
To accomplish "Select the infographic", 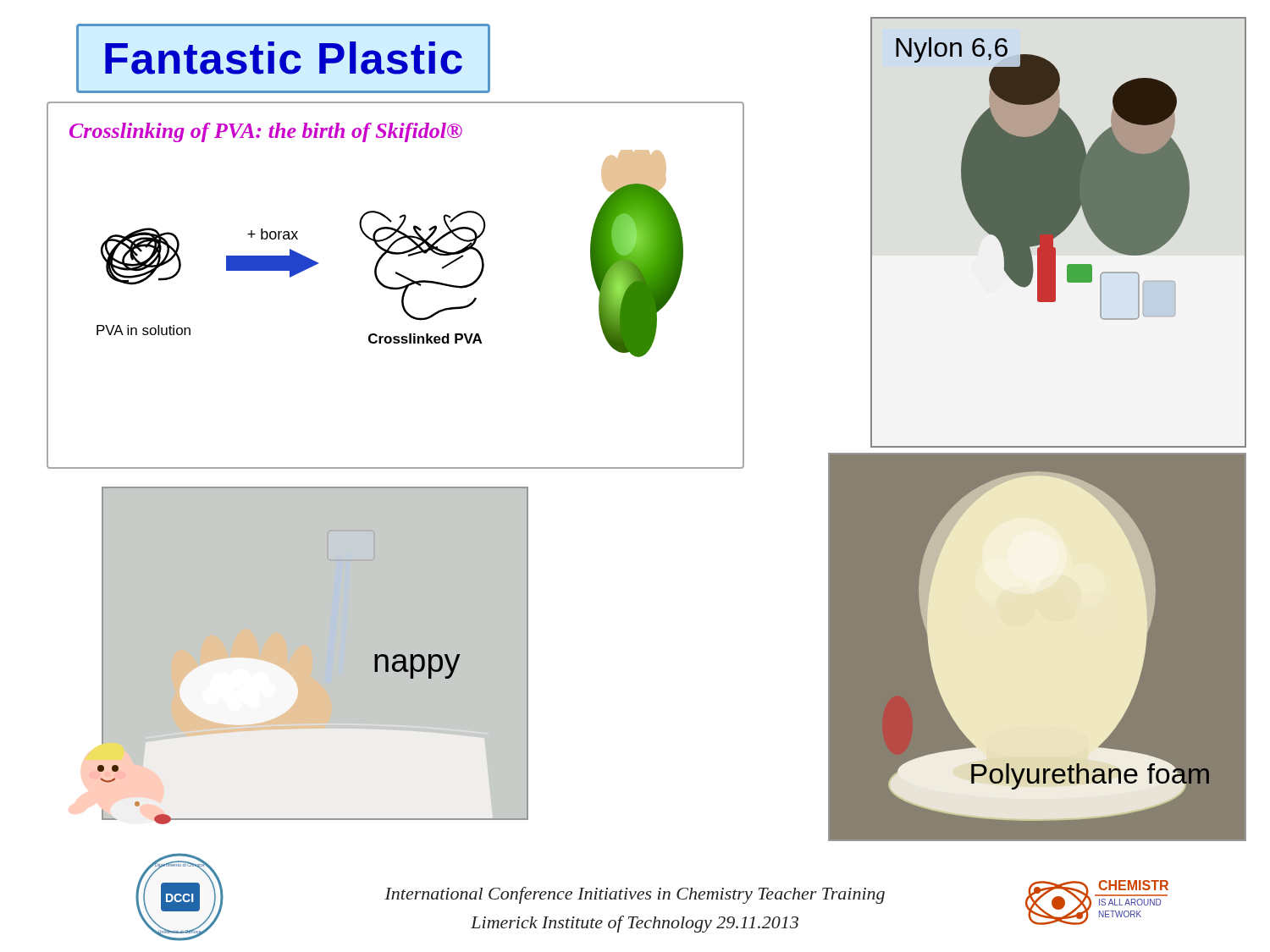I will pyautogui.click(x=395, y=285).
